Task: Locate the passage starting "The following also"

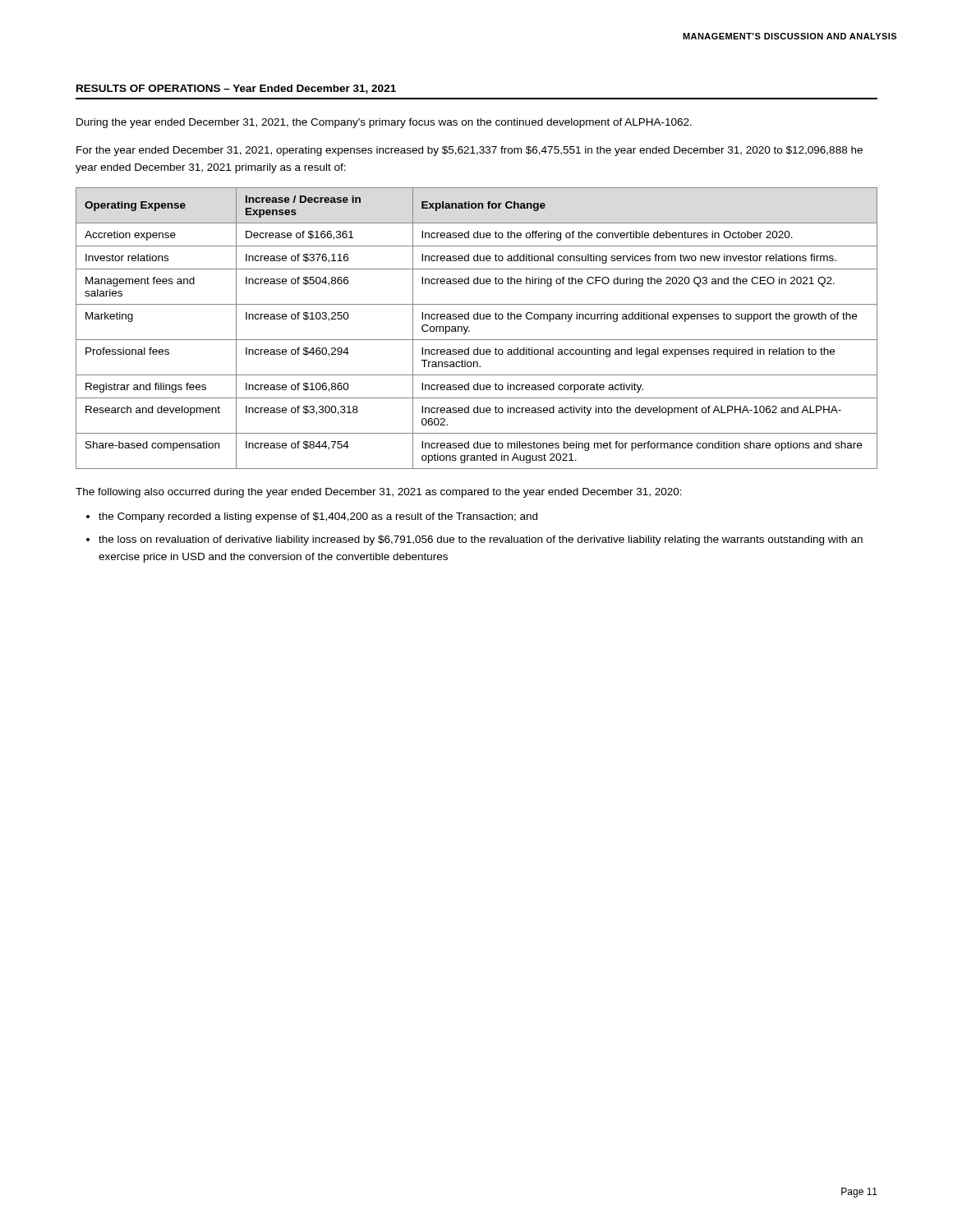Action: pyautogui.click(x=379, y=491)
